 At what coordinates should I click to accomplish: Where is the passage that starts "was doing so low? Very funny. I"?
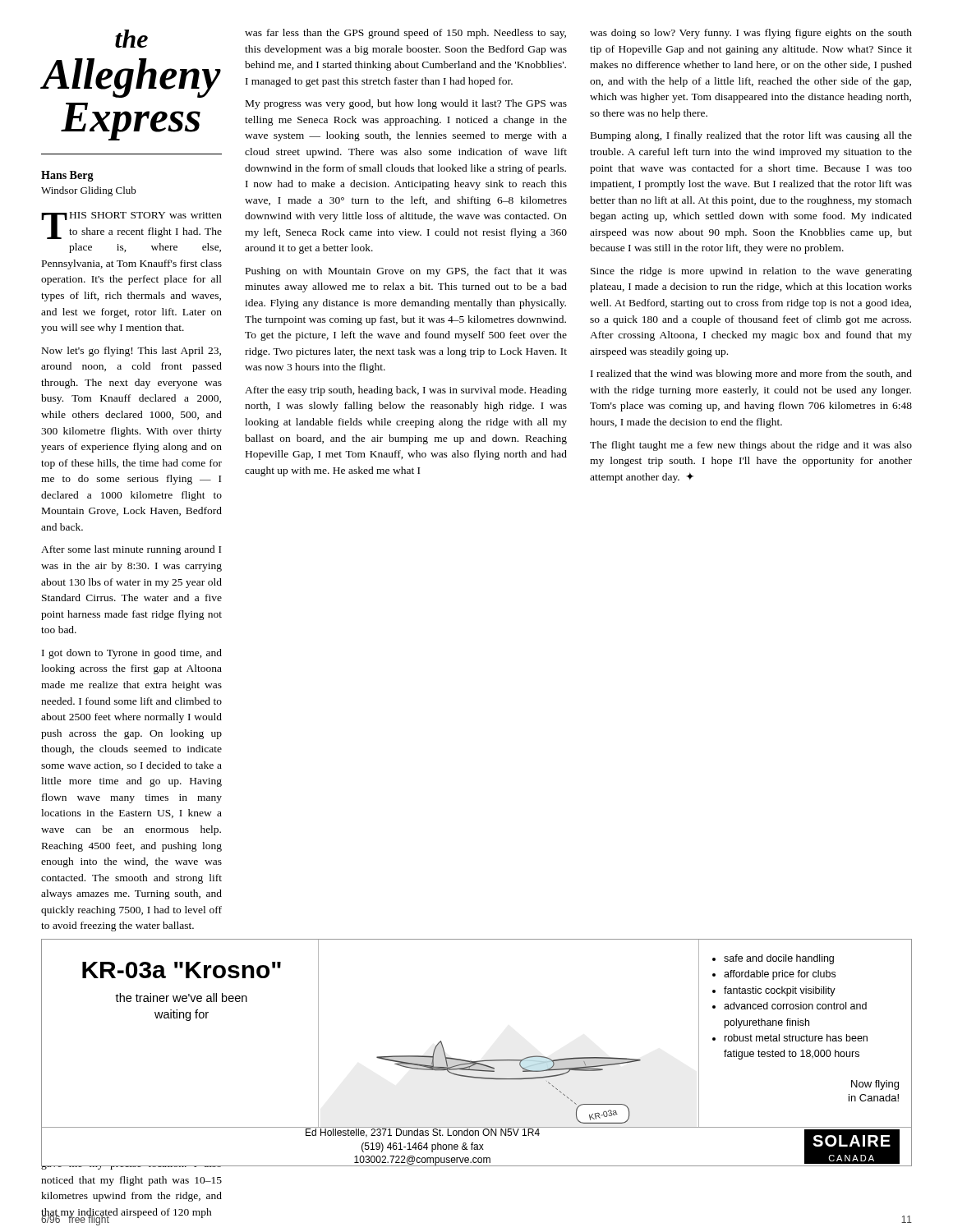tap(751, 73)
